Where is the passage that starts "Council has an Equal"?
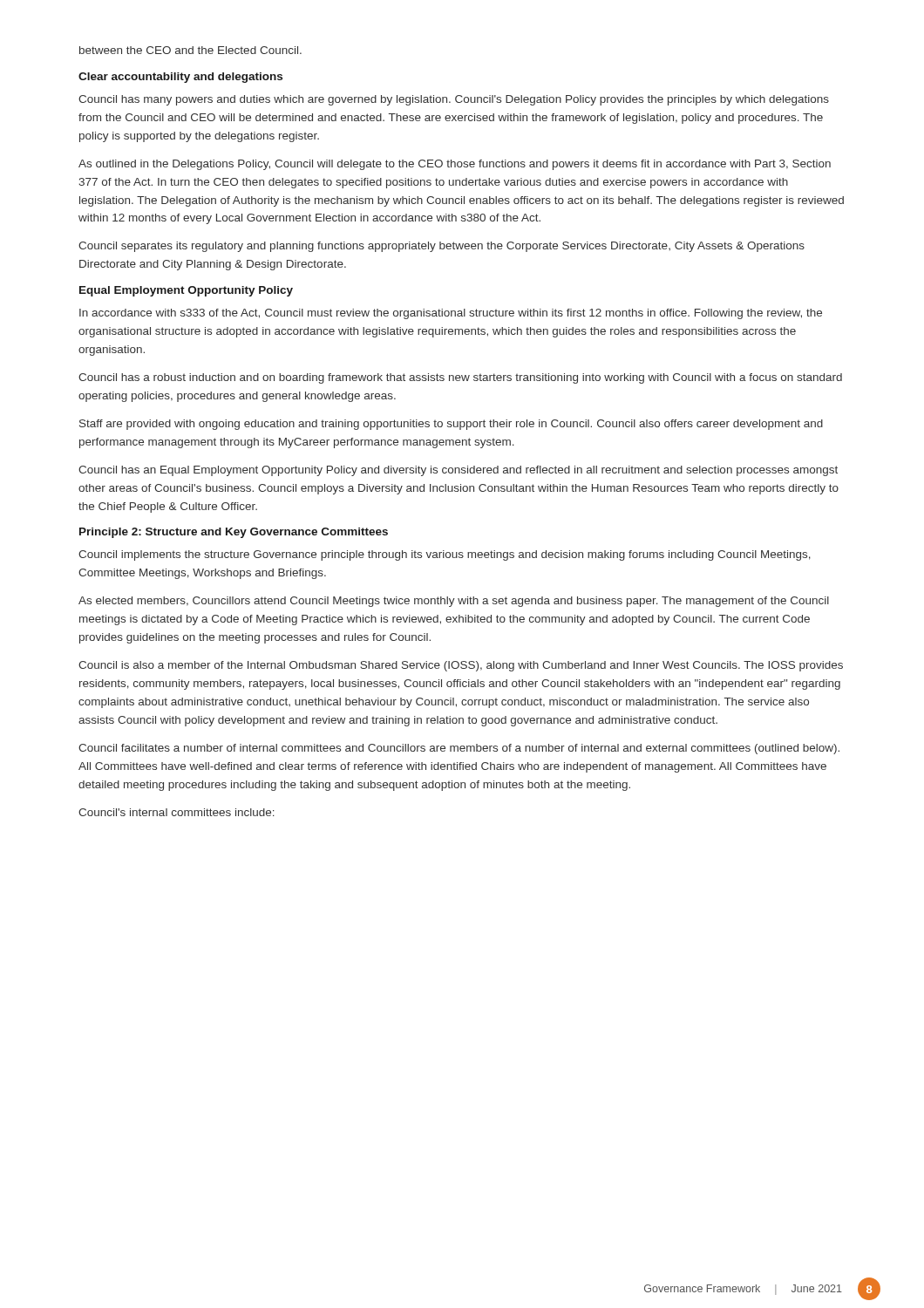The height and width of the screenshot is (1308, 924). 458,488
